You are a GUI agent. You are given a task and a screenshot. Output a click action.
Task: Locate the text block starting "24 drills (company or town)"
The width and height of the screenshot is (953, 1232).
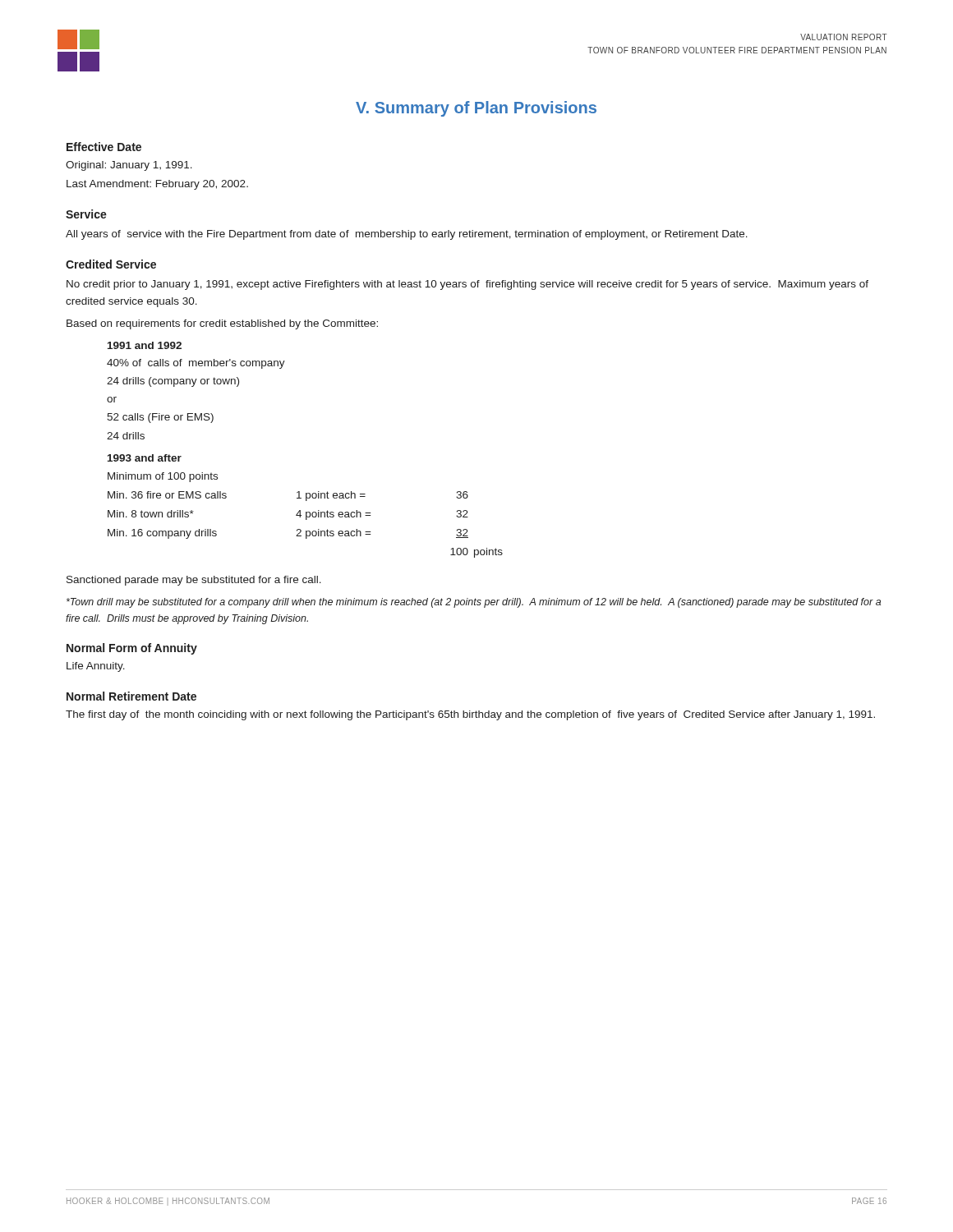[x=173, y=381]
